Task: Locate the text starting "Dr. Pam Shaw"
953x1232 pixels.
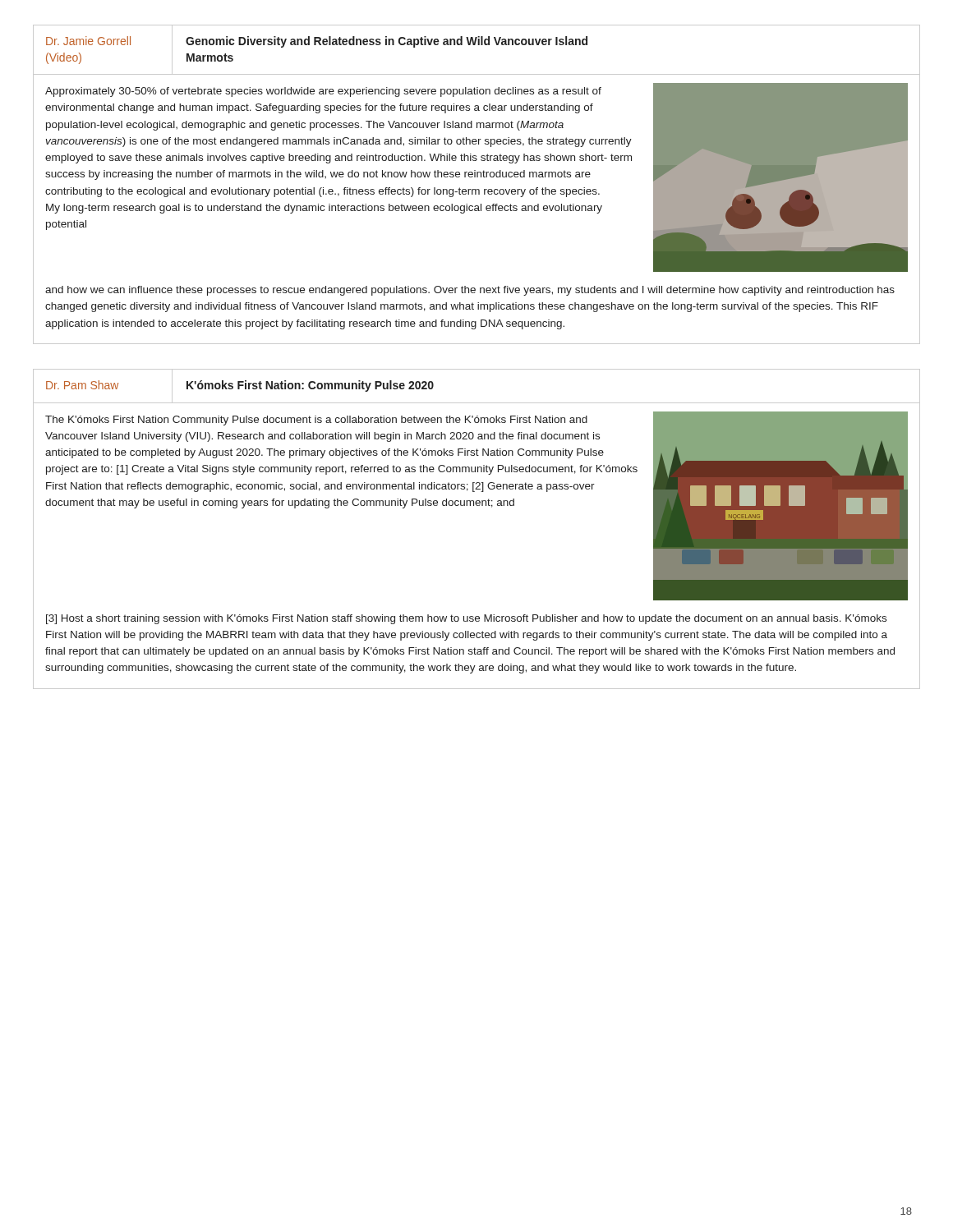Action: (x=82, y=385)
